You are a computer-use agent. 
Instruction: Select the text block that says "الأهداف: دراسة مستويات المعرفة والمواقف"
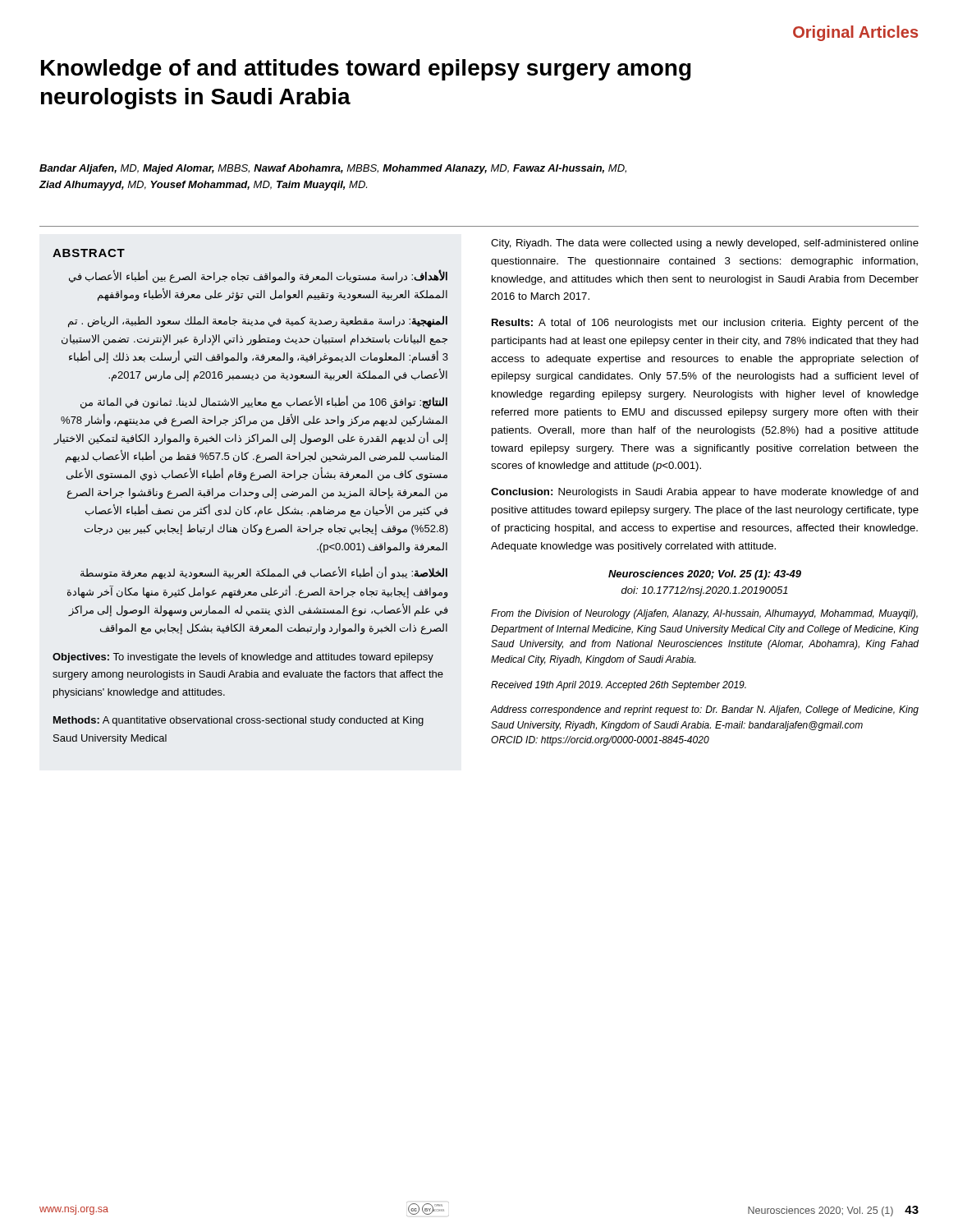click(x=258, y=285)
